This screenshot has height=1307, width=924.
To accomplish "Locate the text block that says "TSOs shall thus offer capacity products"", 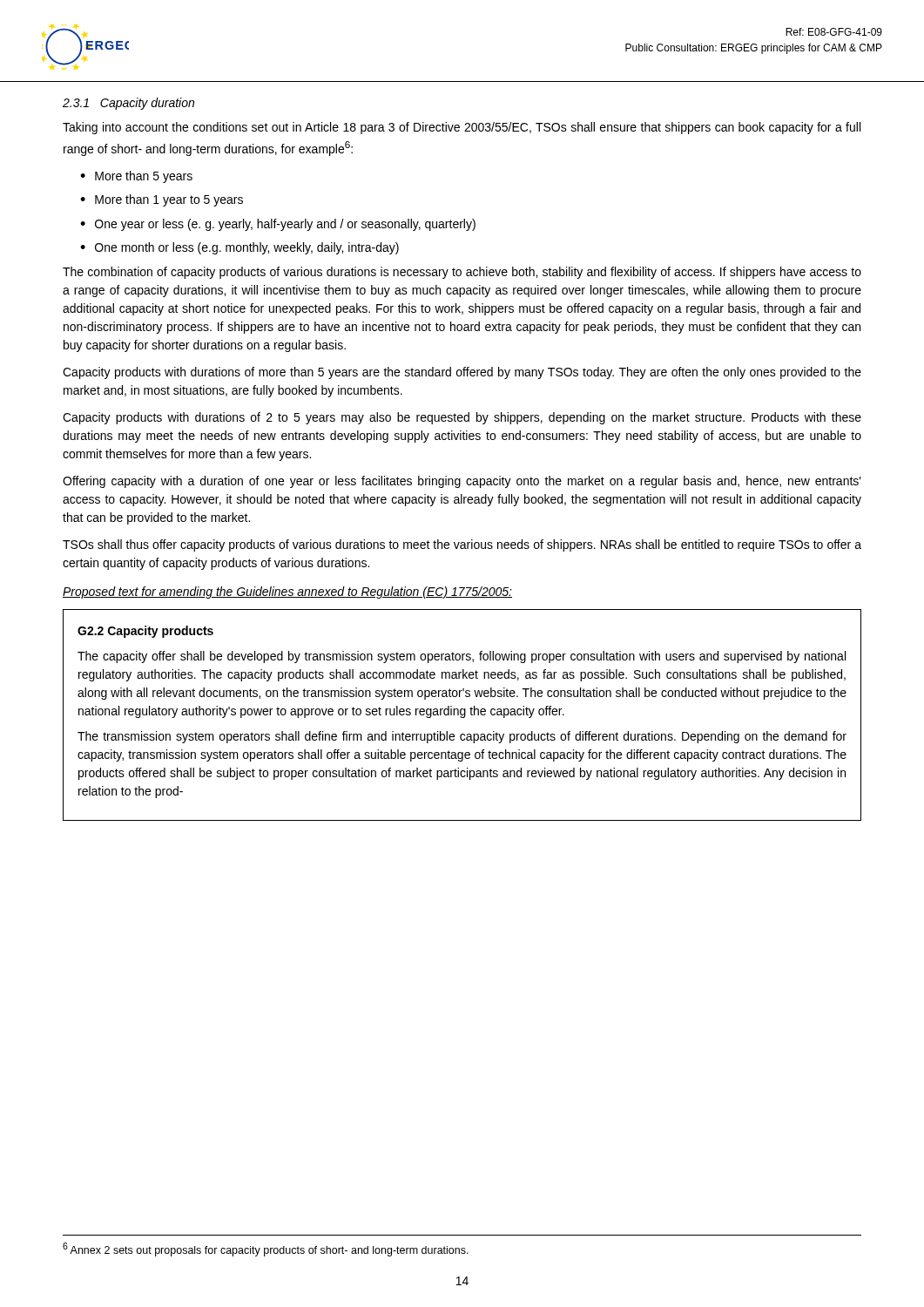I will pyautogui.click(x=462, y=554).
